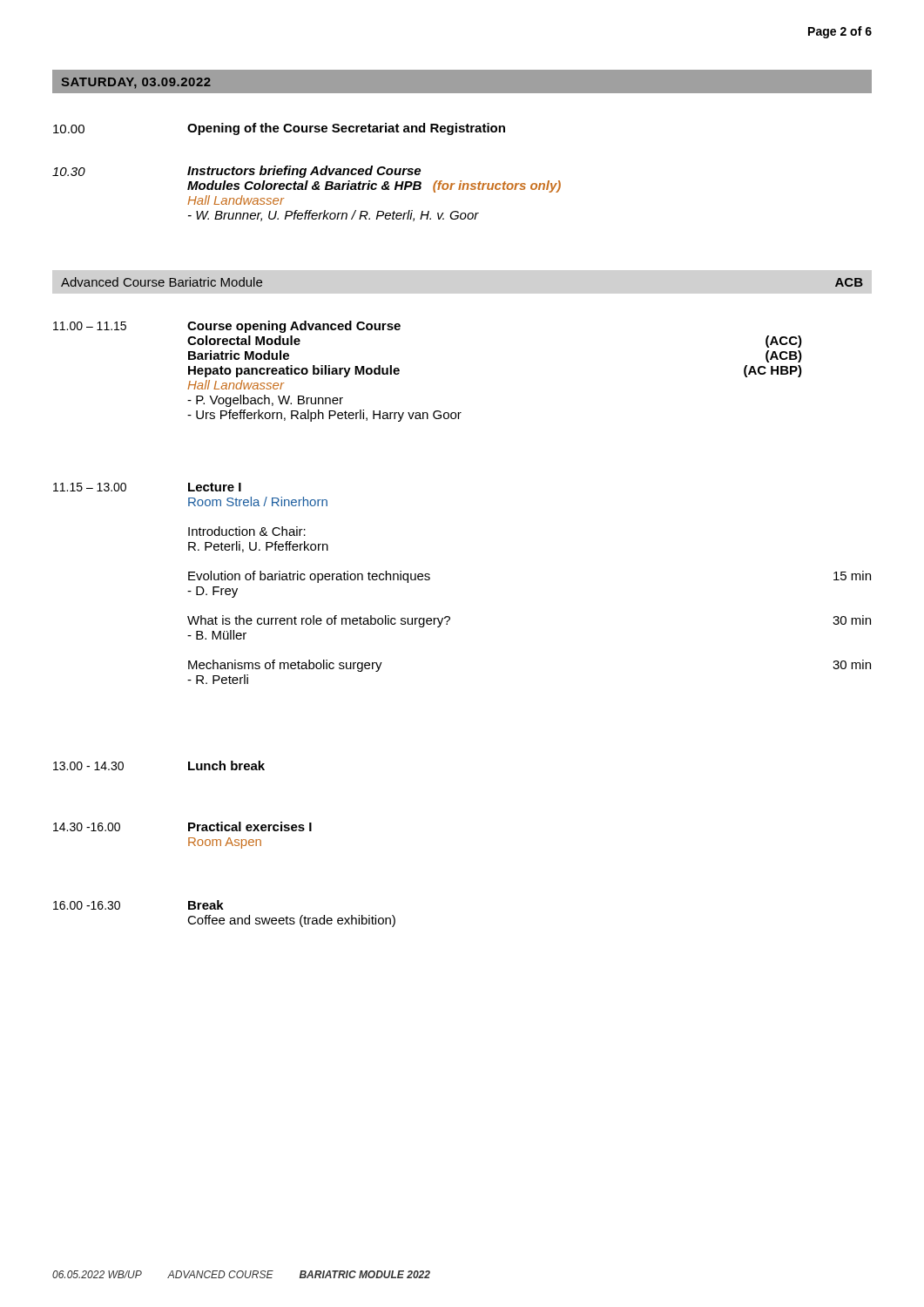
Task: Point to "Advanced Course Bariatric Module ACB"
Action: (155, 281)
